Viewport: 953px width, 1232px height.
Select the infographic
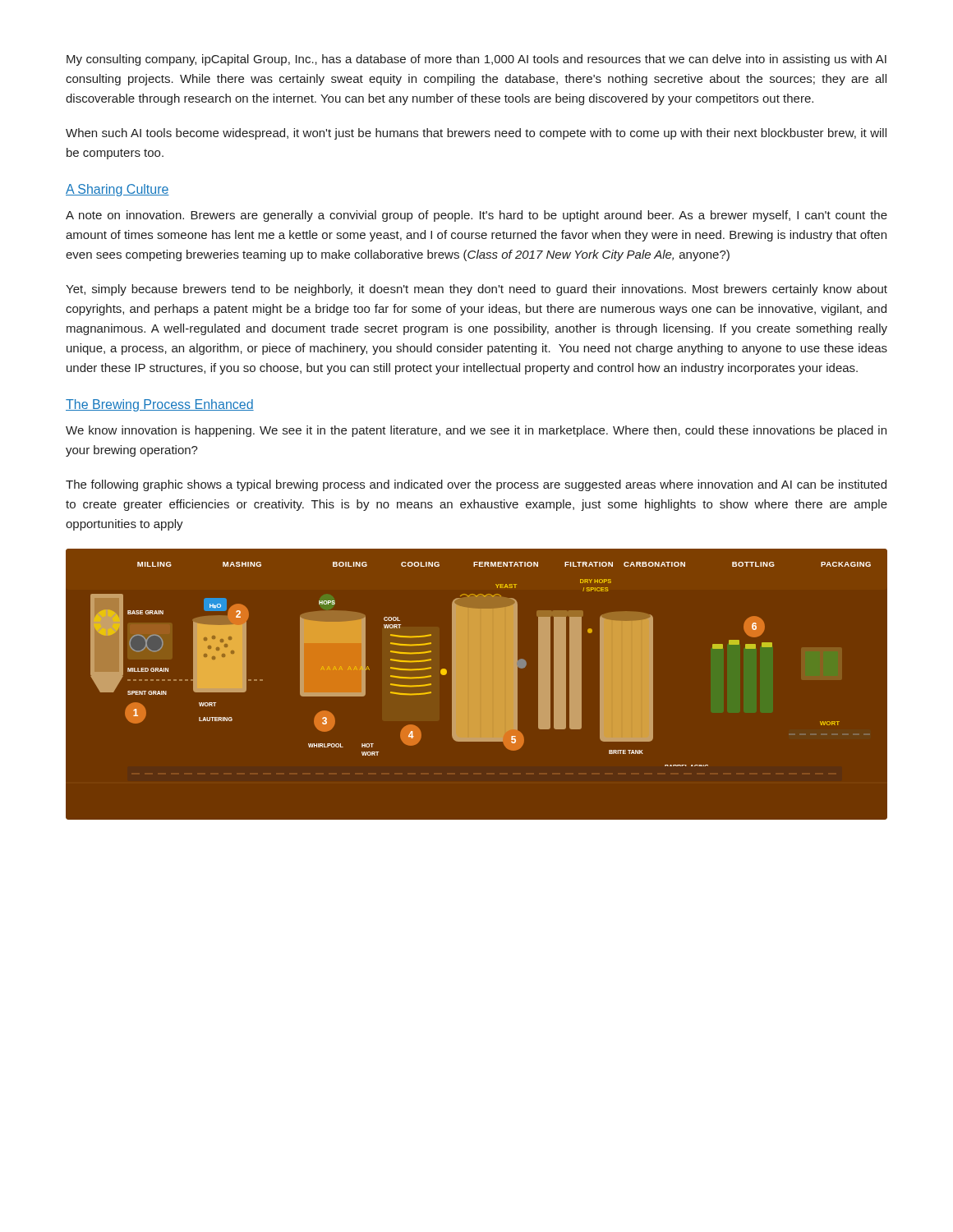coord(476,684)
